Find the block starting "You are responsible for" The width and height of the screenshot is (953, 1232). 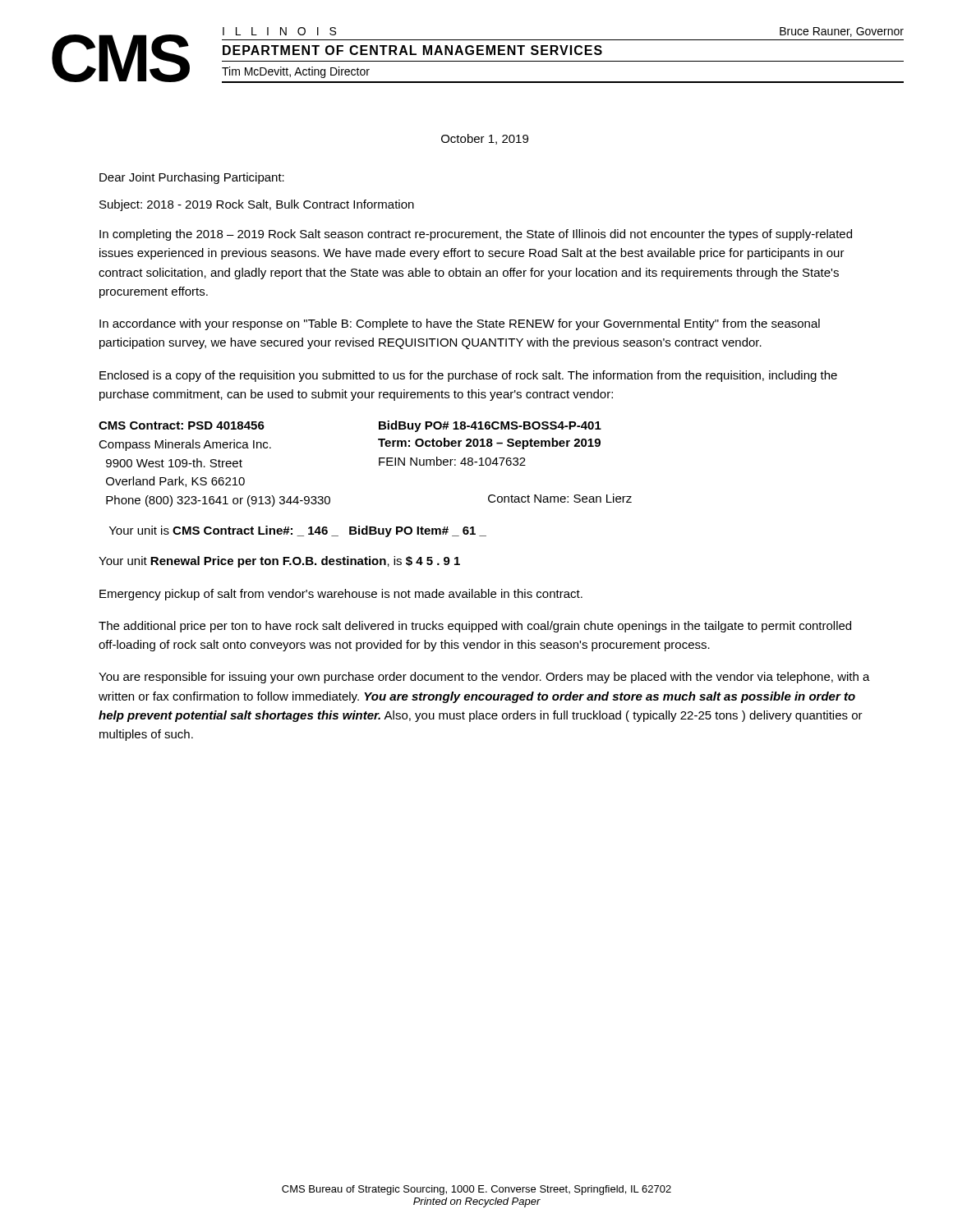[x=484, y=705]
